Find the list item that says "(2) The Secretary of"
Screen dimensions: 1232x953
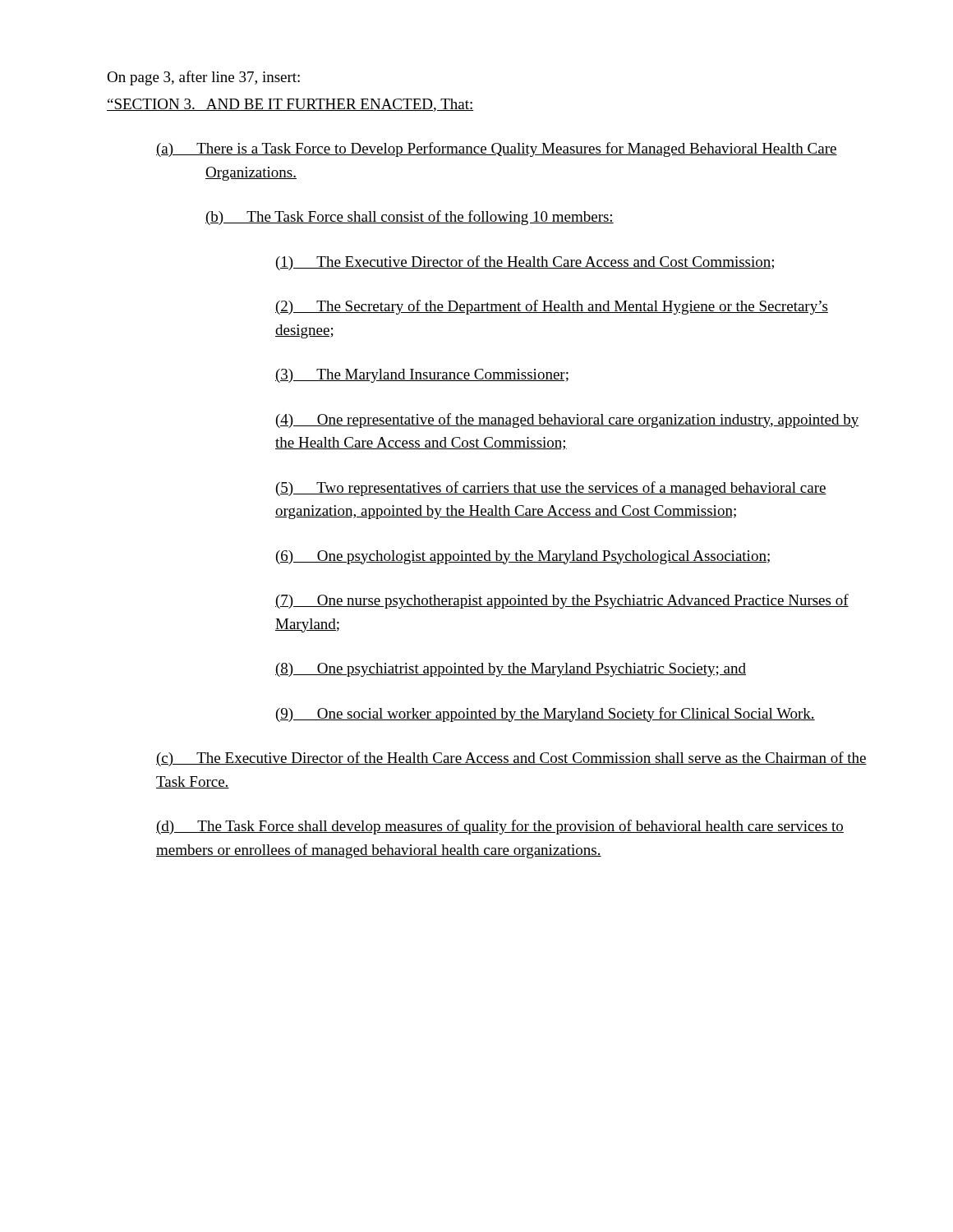(573, 318)
